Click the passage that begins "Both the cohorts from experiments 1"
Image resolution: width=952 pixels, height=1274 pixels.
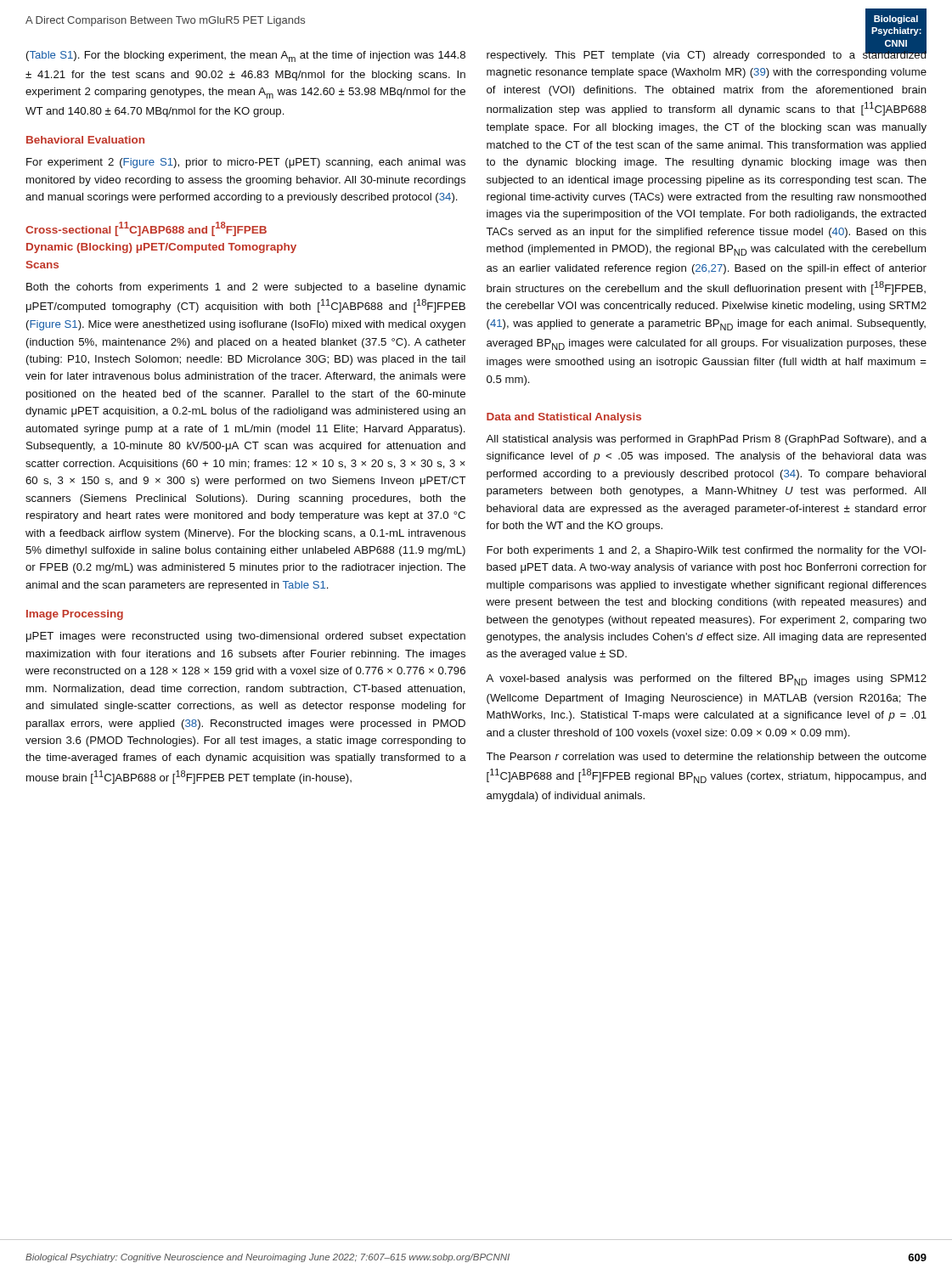(246, 436)
